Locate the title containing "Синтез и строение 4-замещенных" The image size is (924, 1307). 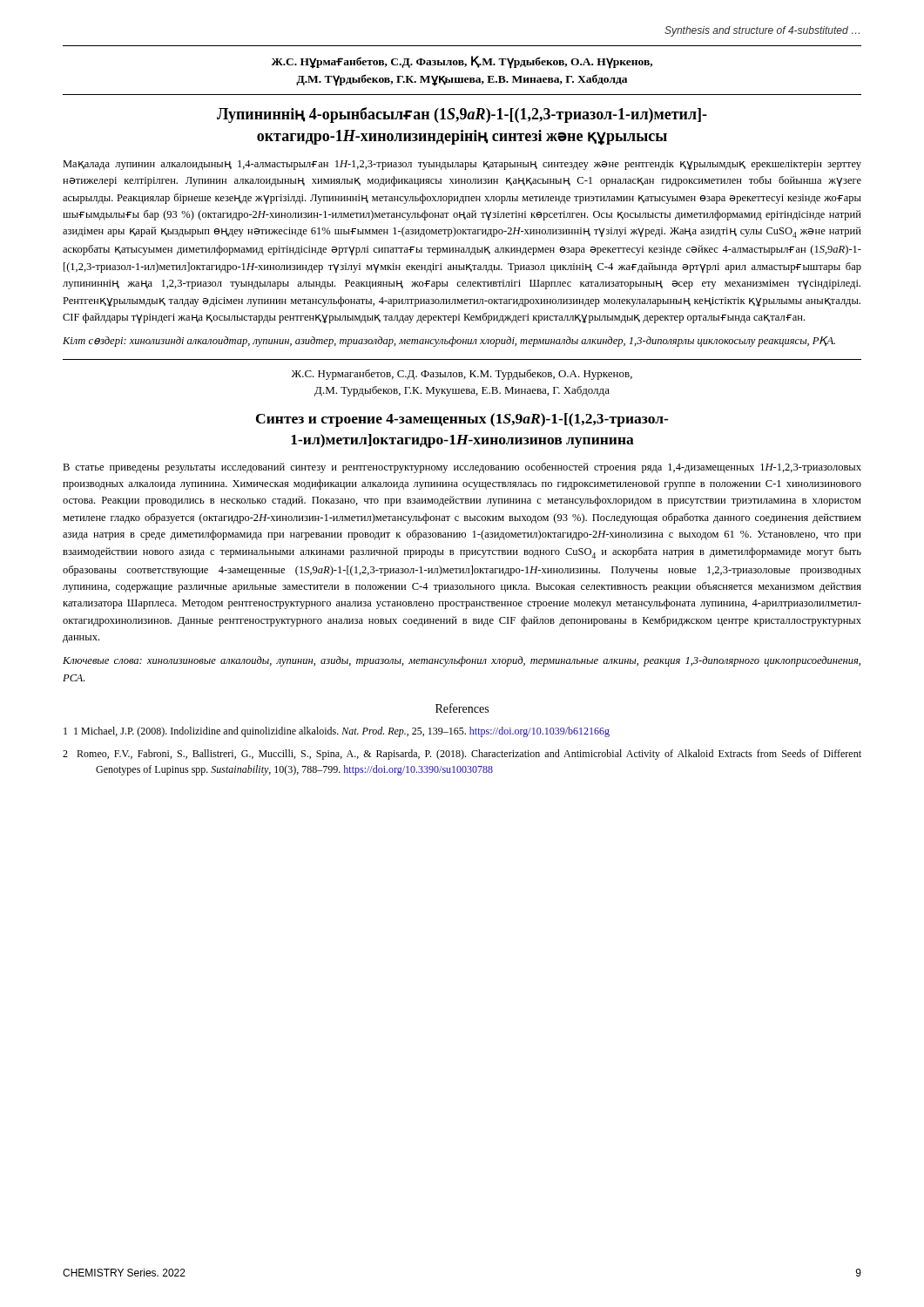pos(462,429)
